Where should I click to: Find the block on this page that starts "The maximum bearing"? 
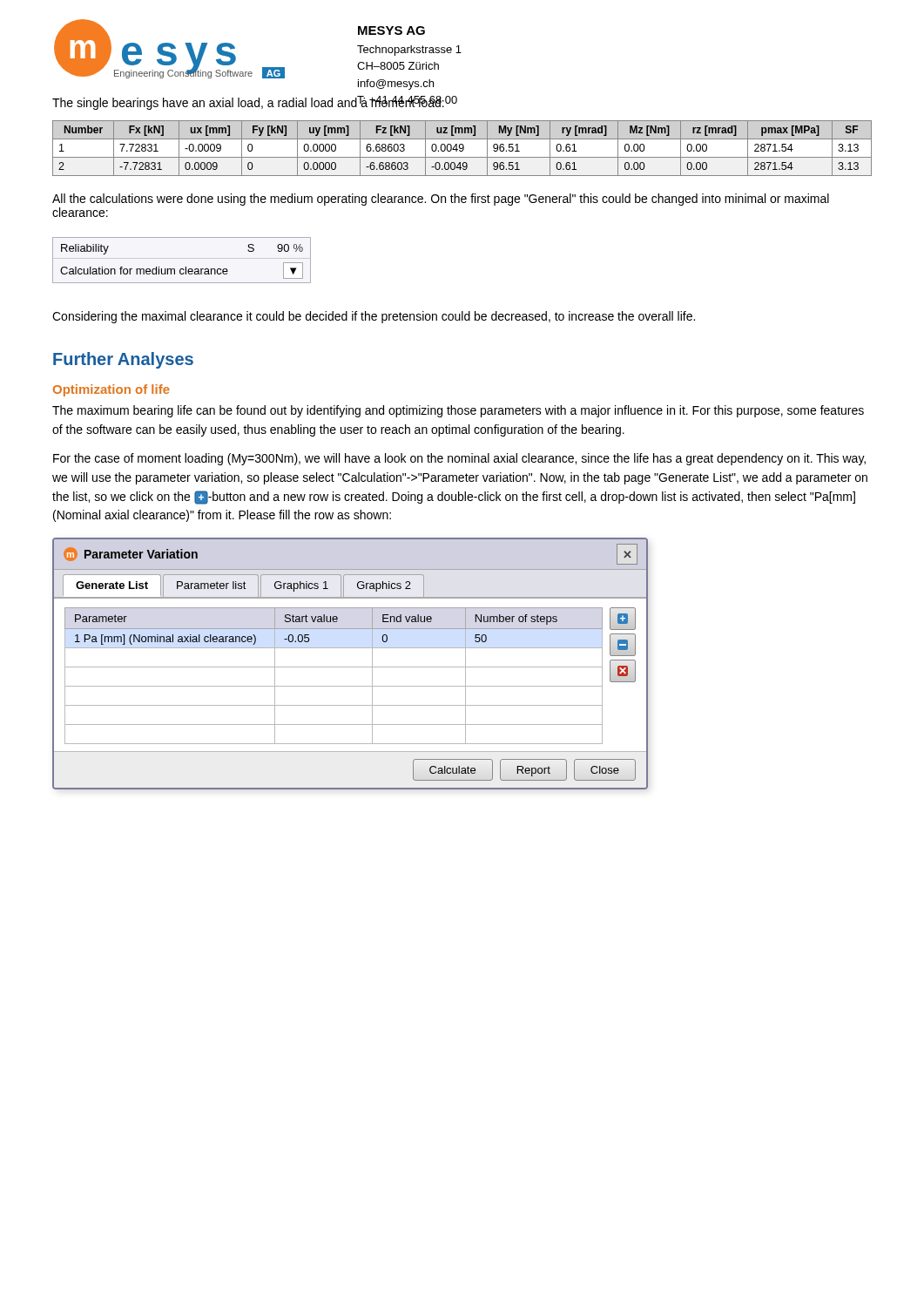click(x=462, y=464)
